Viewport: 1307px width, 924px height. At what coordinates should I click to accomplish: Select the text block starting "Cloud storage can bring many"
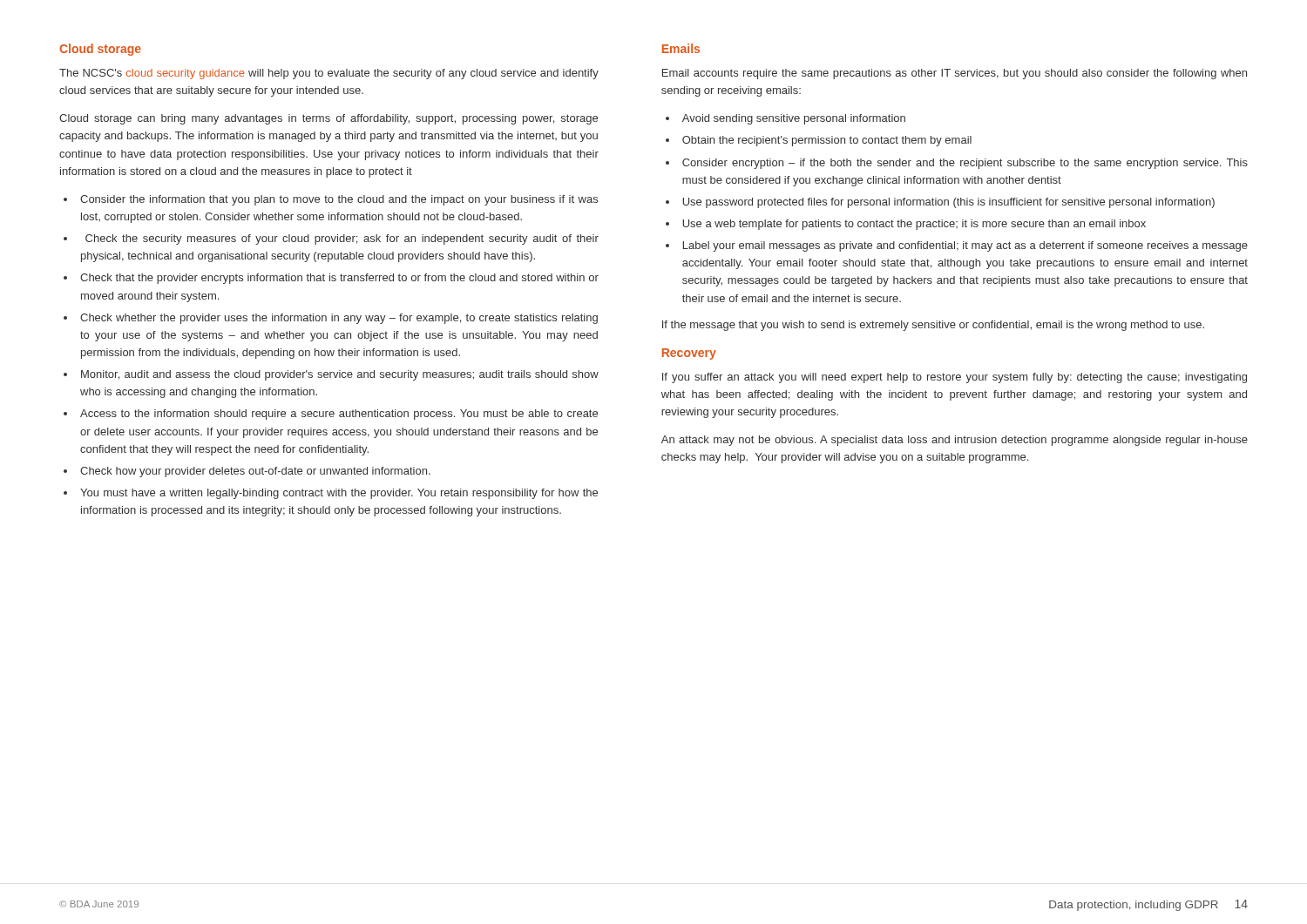[x=329, y=145]
